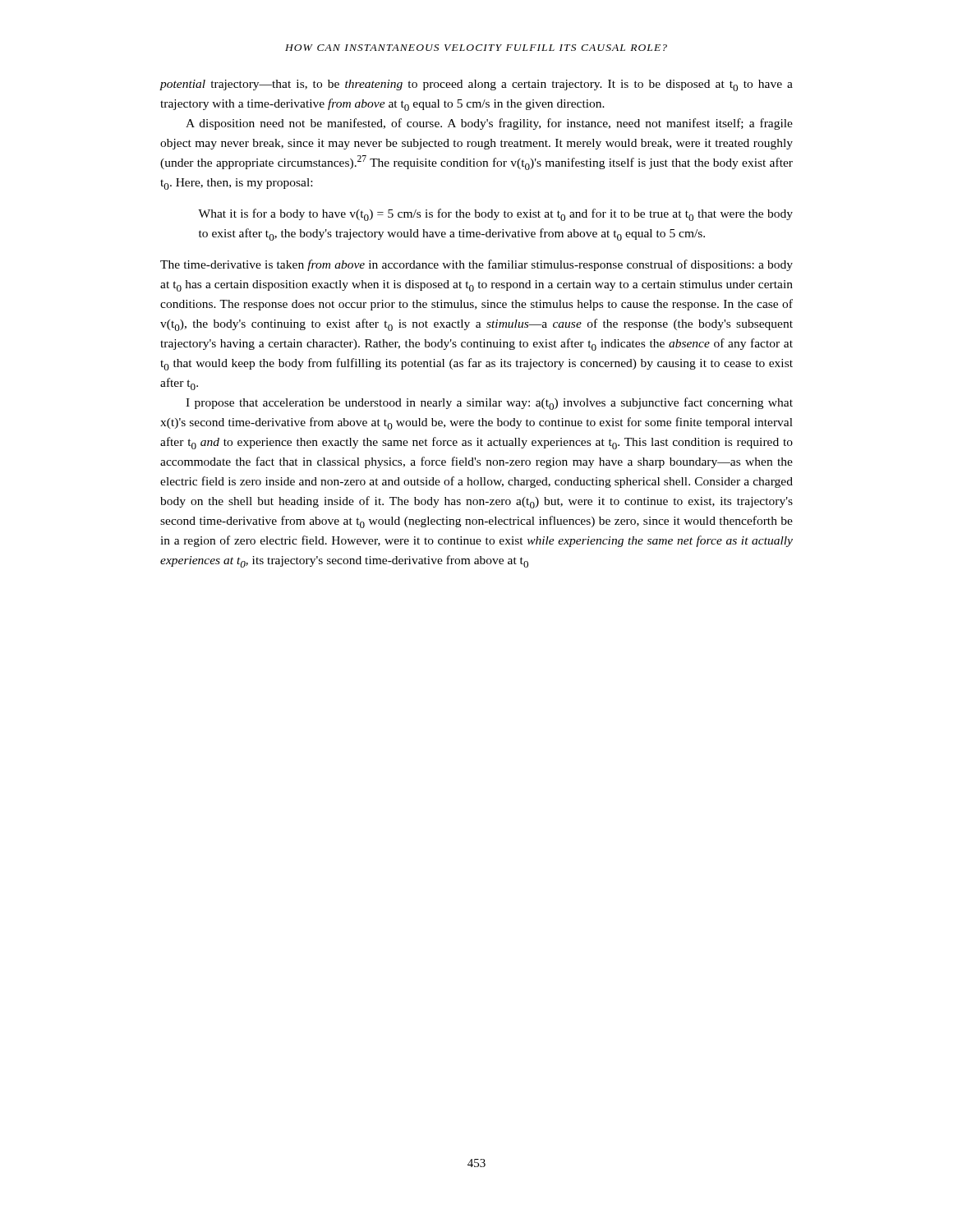The image size is (953, 1232).
Task: Find the block on this page that starts "What it is for"
Action: click(496, 223)
